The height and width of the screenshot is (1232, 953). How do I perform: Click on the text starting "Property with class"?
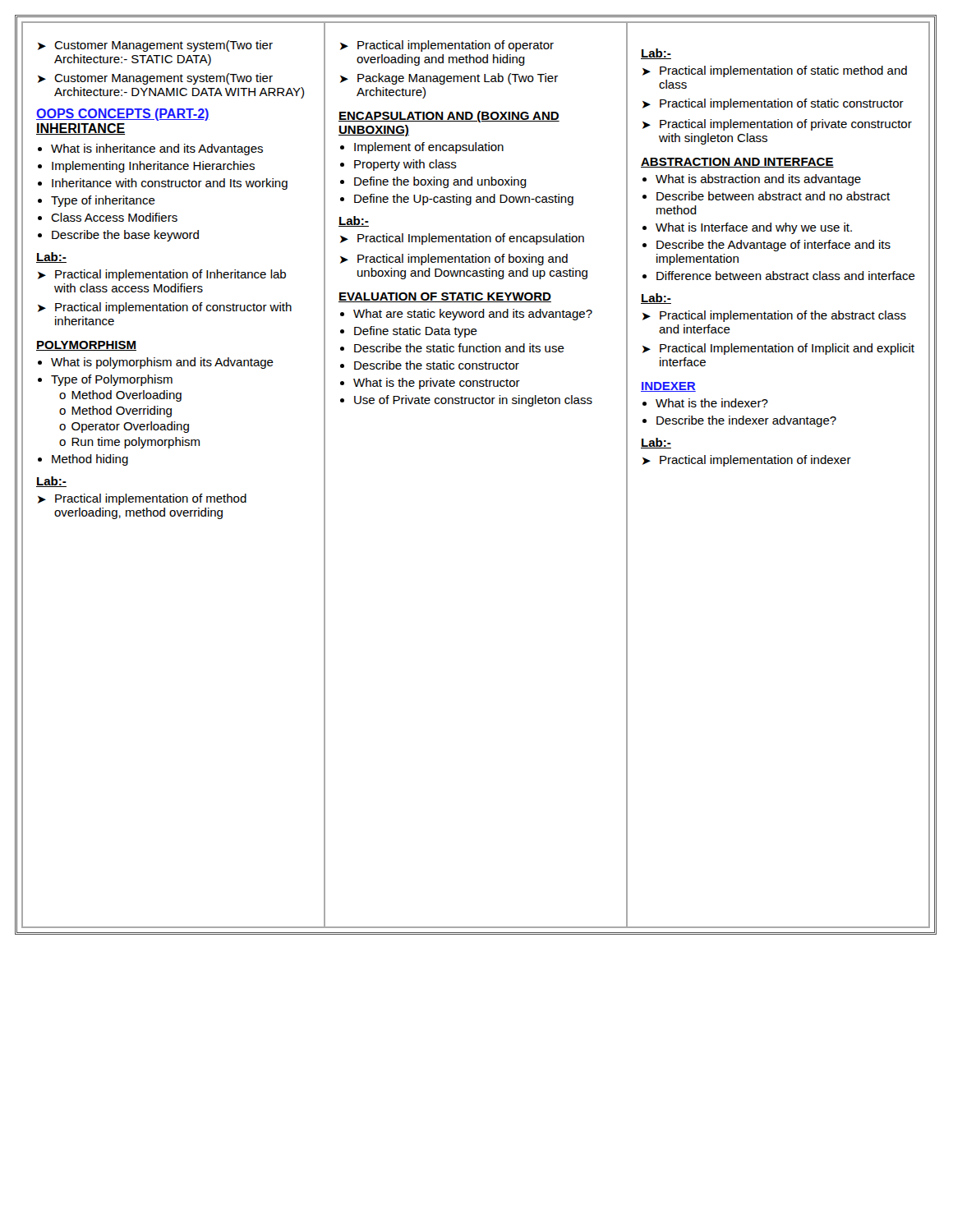tap(405, 164)
